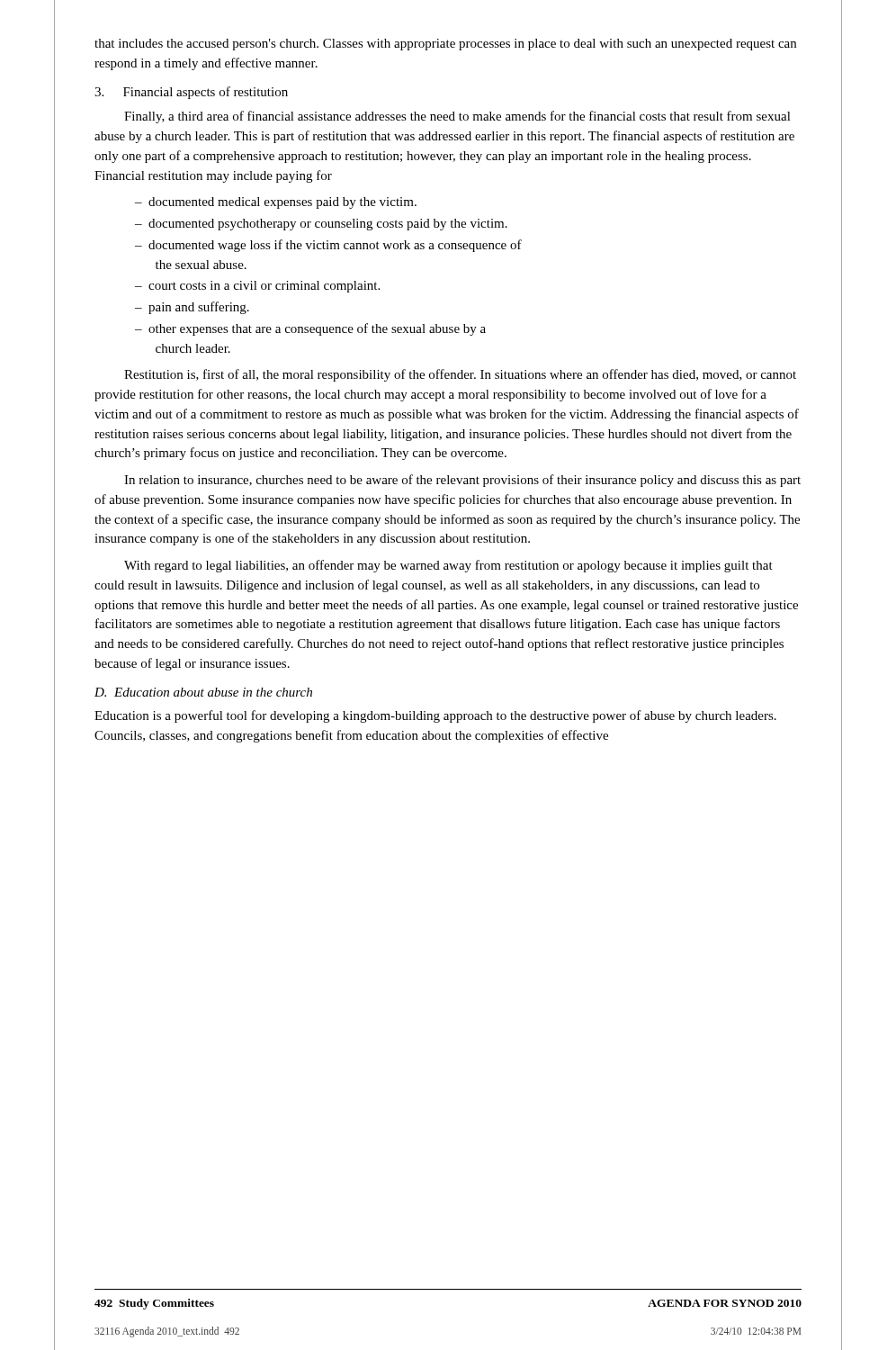Point to the block starting "With regard to legal"
896x1350 pixels.
coord(448,615)
